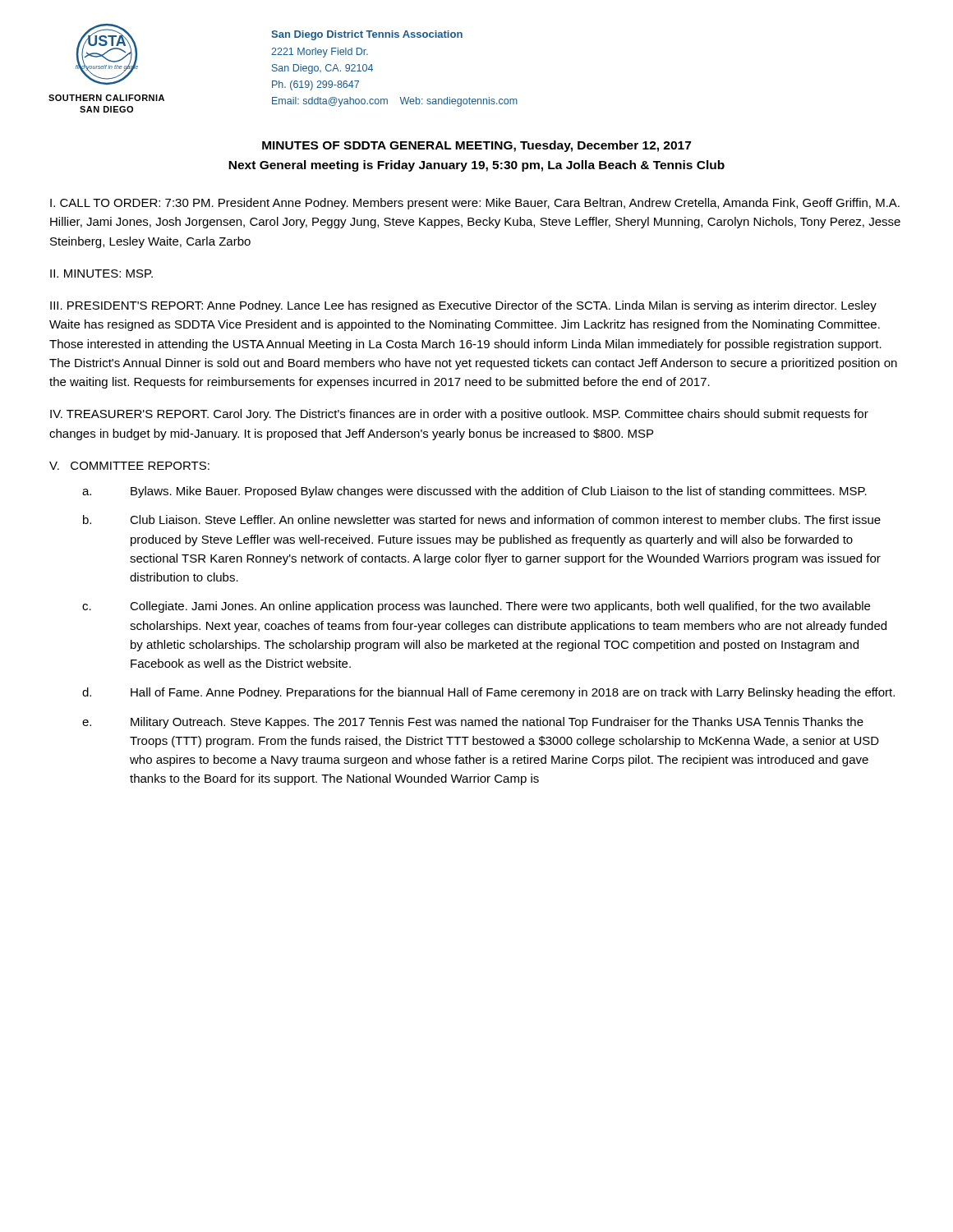Select the text containing "II. MINUTES: MSP."
The height and width of the screenshot is (1232, 953).
click(x=102, y=273)
